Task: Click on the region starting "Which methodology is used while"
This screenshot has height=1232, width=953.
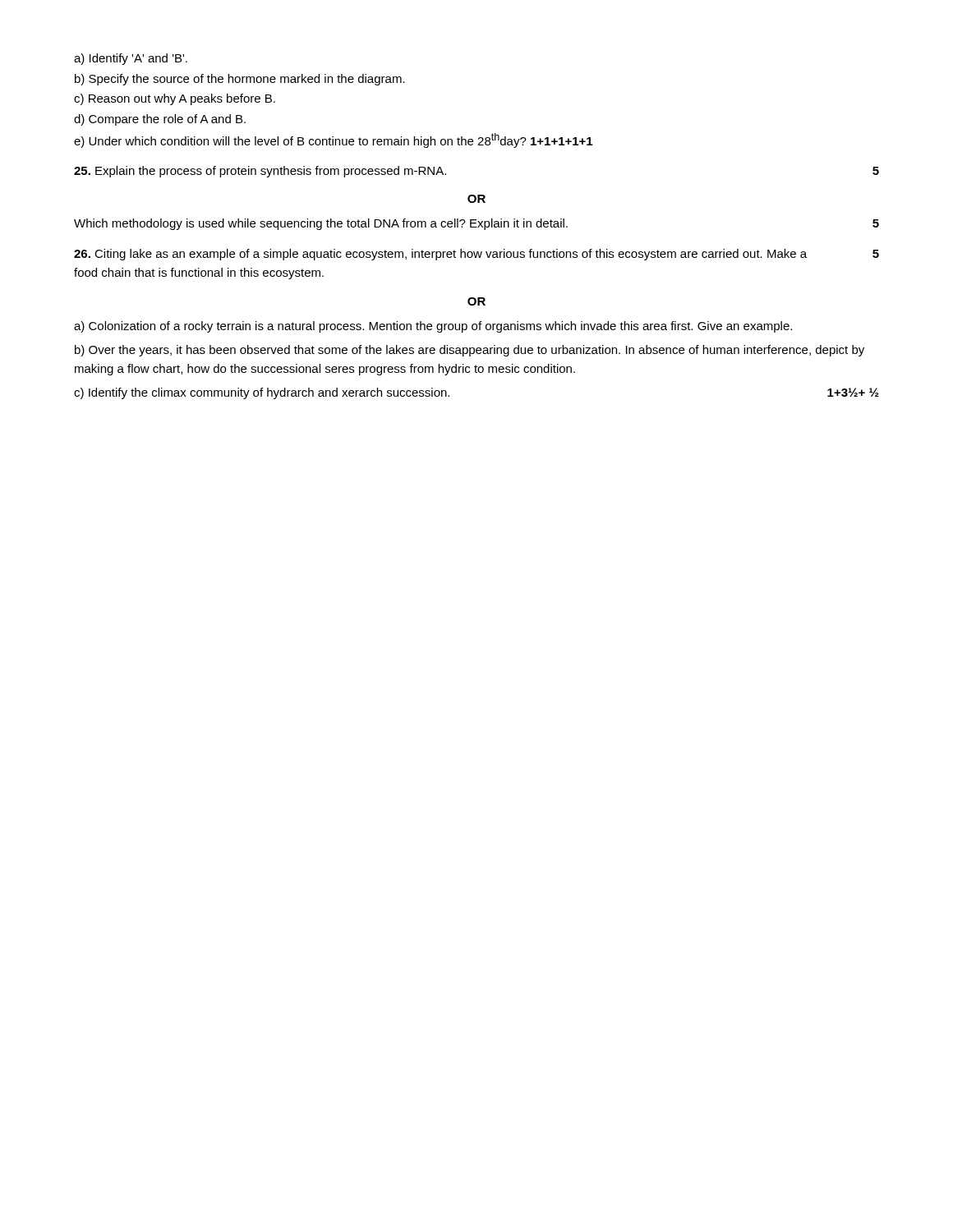Action: (476, 223)
